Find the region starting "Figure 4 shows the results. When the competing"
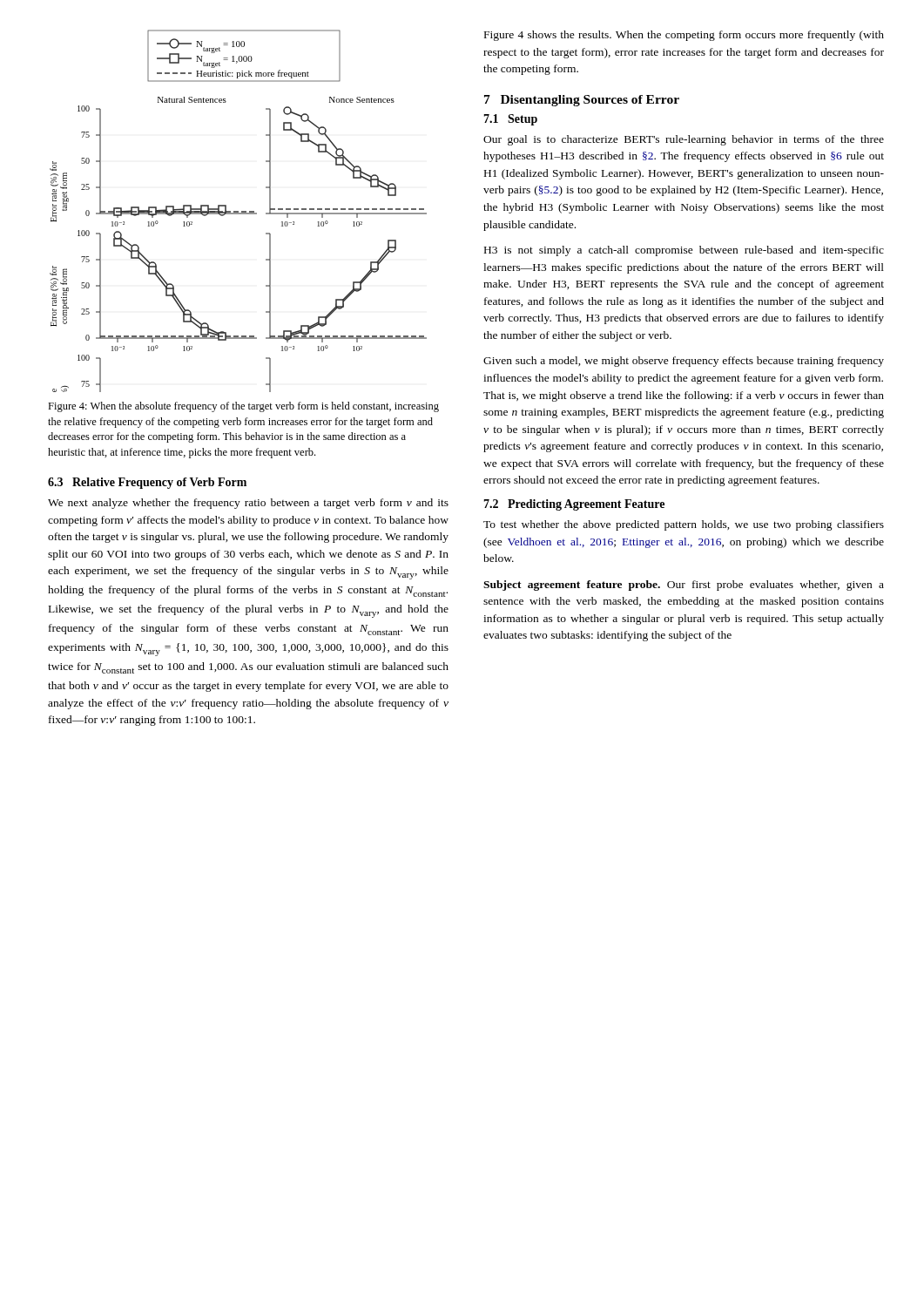 [684, 52]
